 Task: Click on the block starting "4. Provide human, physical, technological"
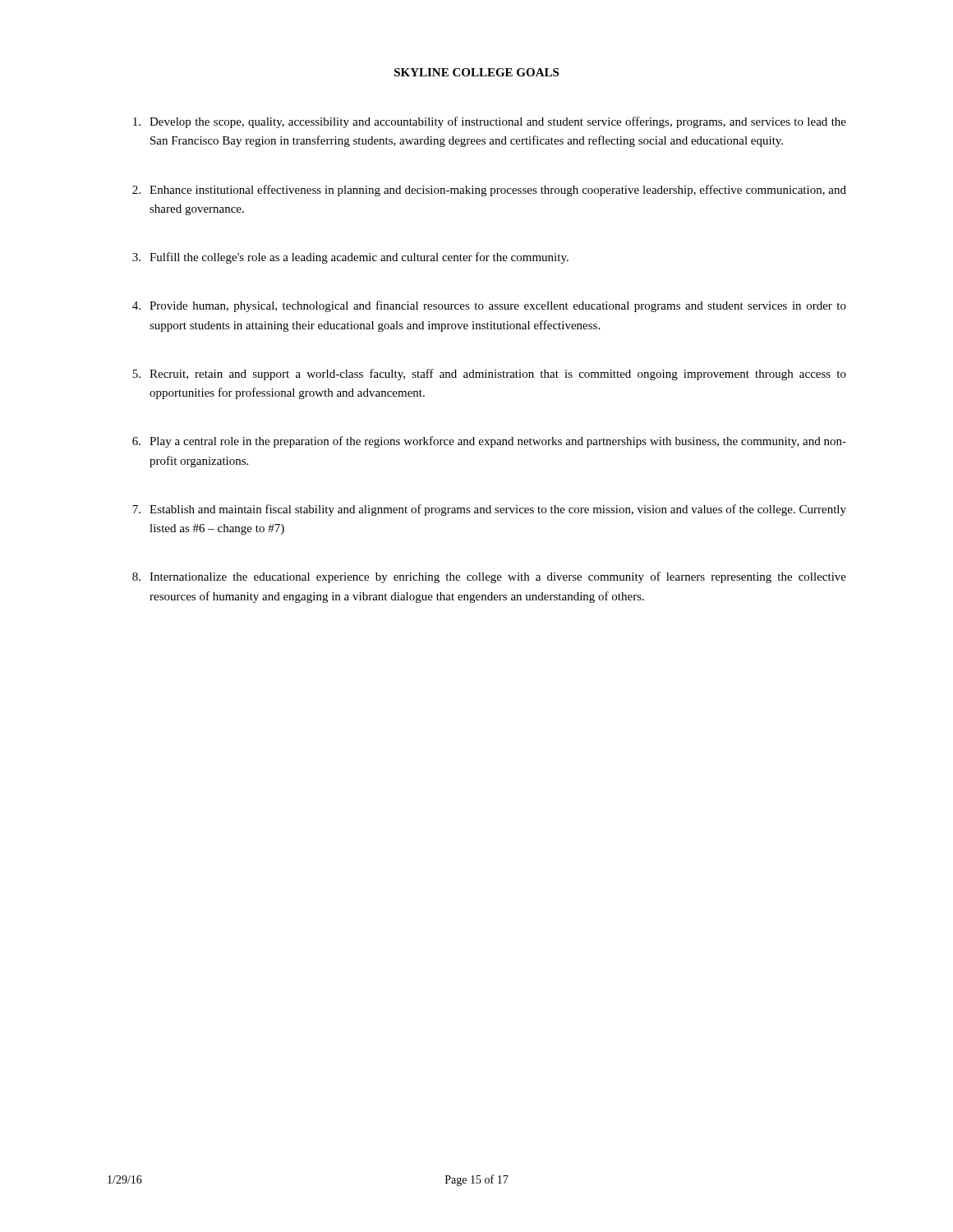(476, 316)
